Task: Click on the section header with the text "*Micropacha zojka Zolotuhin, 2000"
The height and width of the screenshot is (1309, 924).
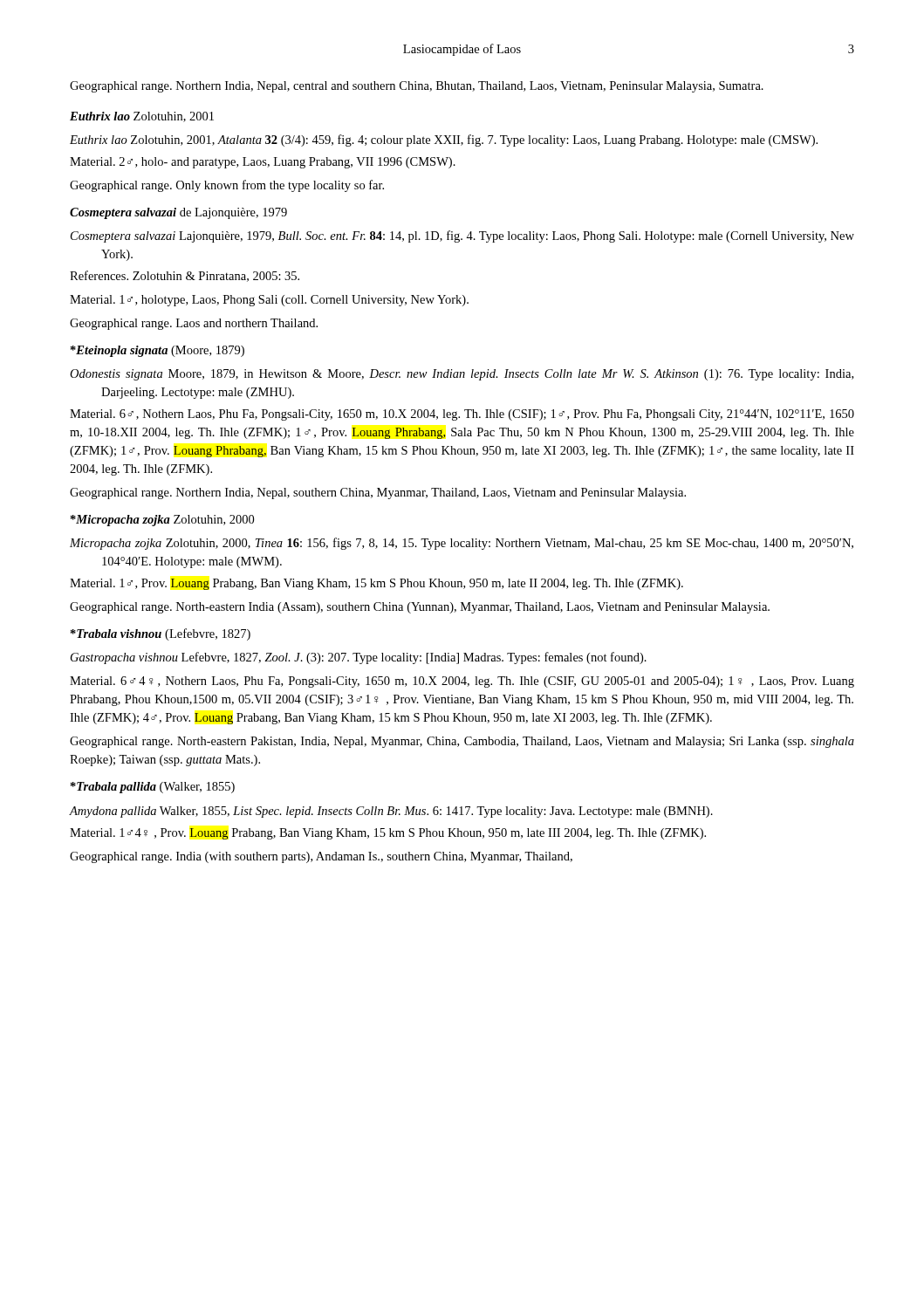Action: (x=162, y=521)
